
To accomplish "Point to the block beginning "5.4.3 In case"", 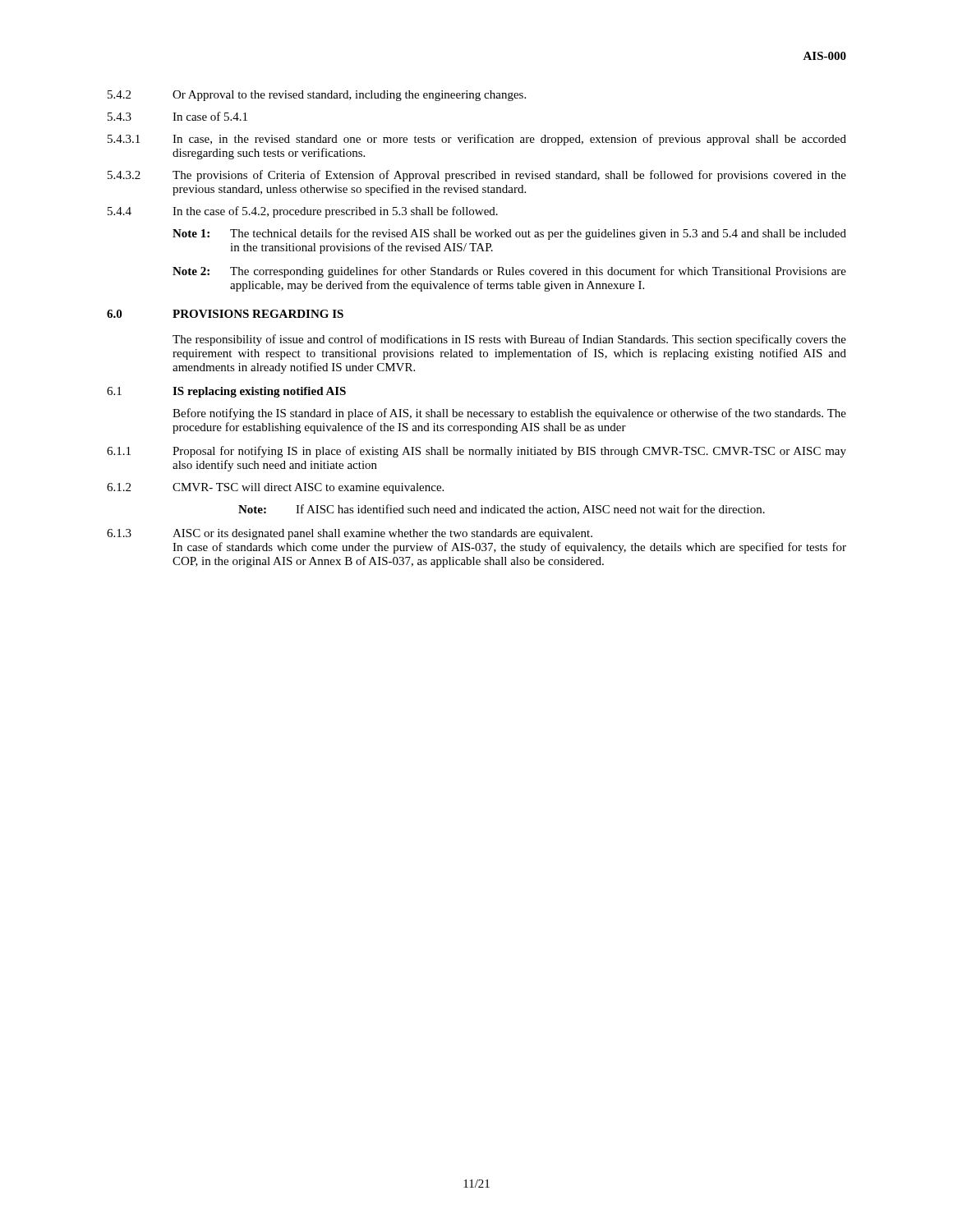I will pyautogui.click(x=177, y=116).
